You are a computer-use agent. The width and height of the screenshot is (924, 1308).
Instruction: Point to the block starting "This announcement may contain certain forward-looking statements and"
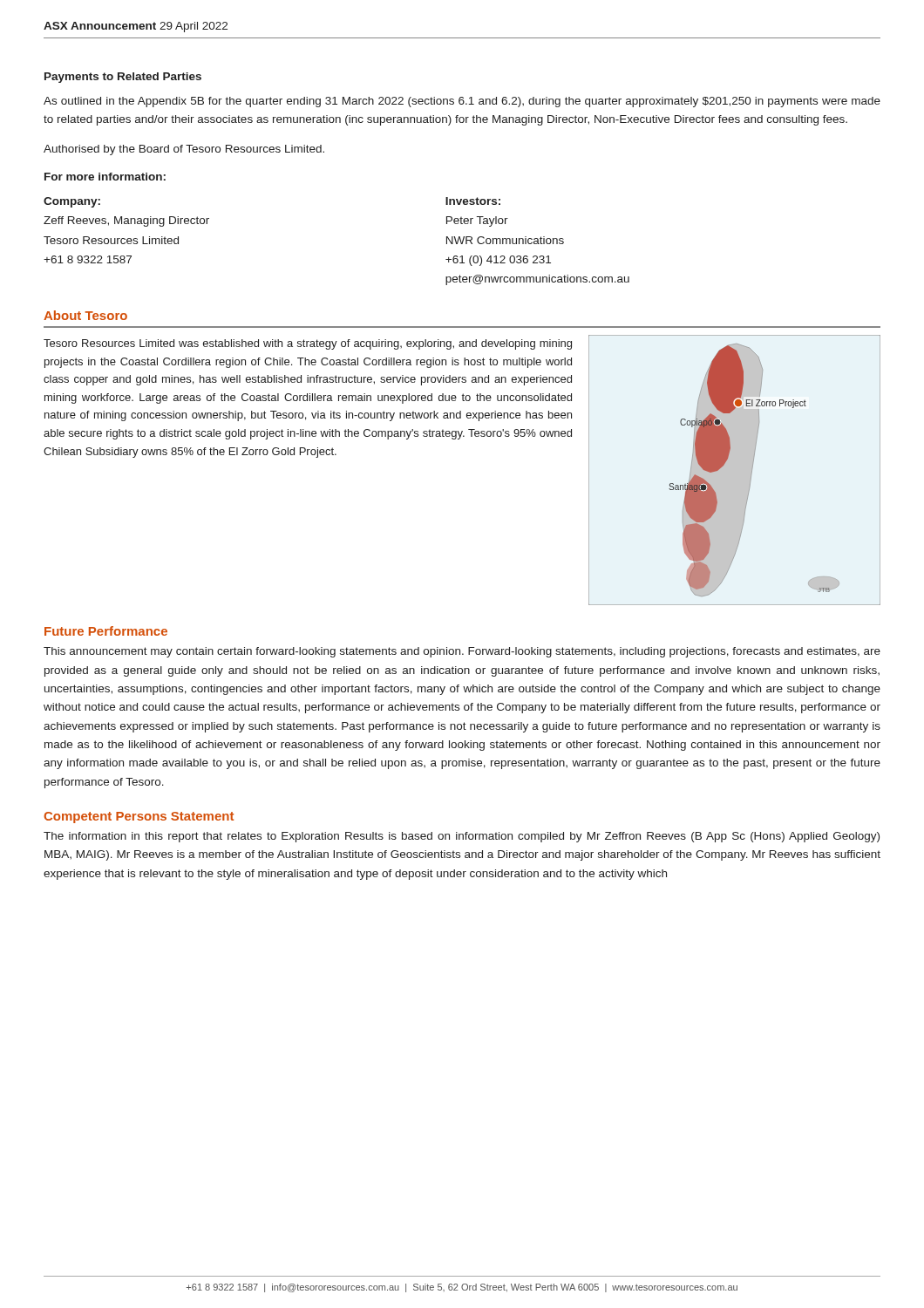click(x=462, y=716)
